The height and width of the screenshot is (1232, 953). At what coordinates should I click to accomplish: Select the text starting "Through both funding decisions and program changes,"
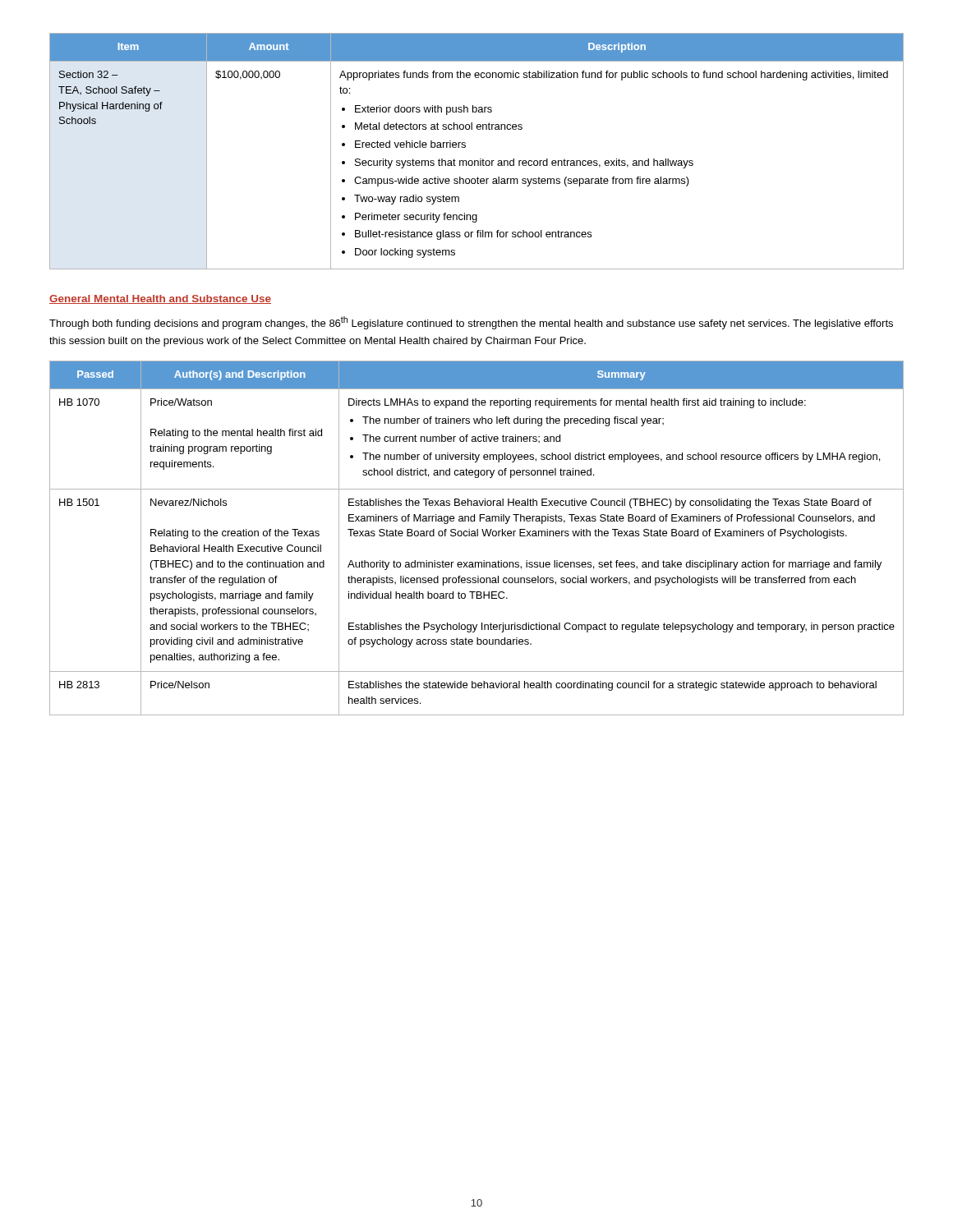click(x=471, y=330)
